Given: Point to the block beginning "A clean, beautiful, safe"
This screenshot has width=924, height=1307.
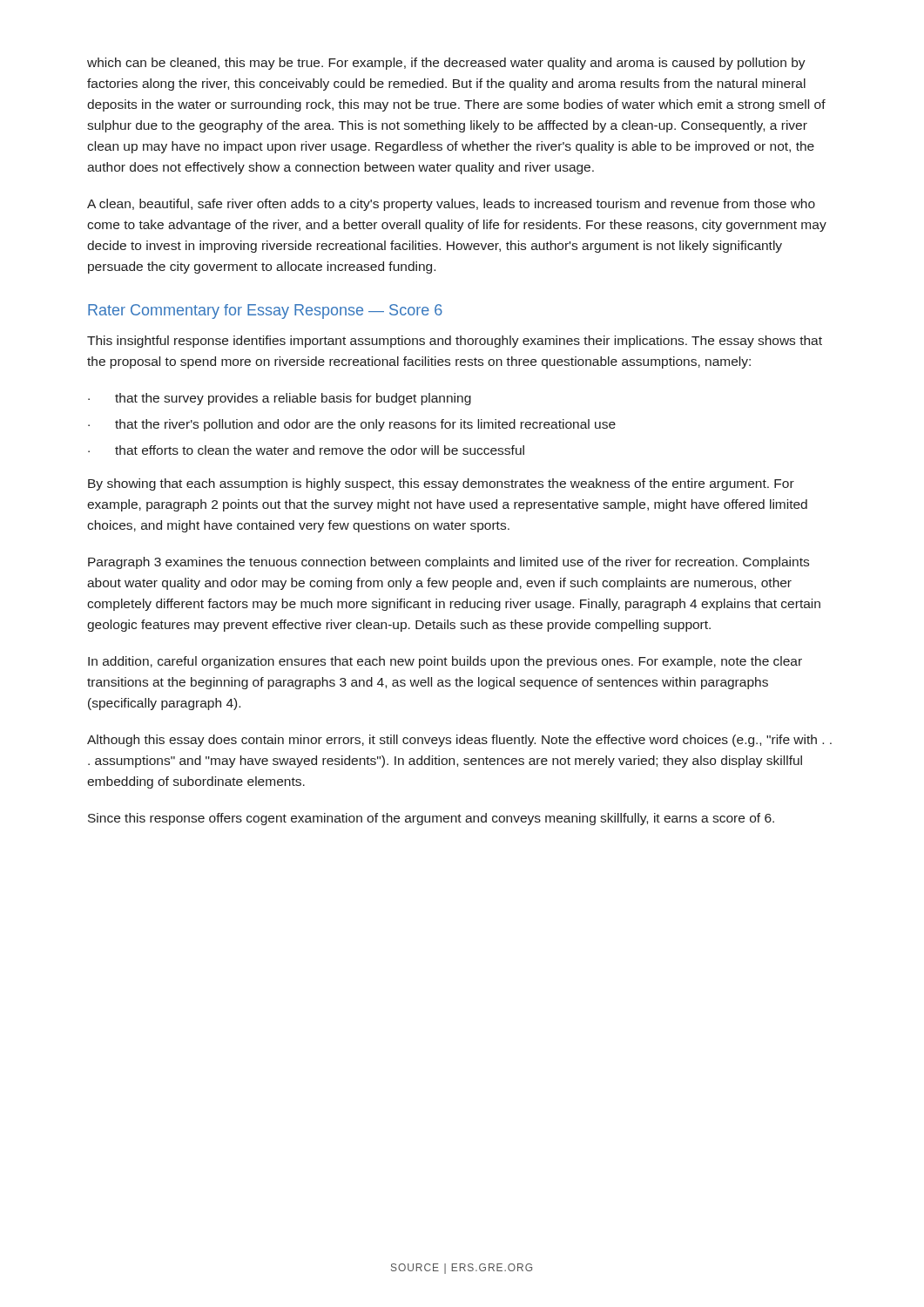Looking at the screenshot, I should (457, 235).
